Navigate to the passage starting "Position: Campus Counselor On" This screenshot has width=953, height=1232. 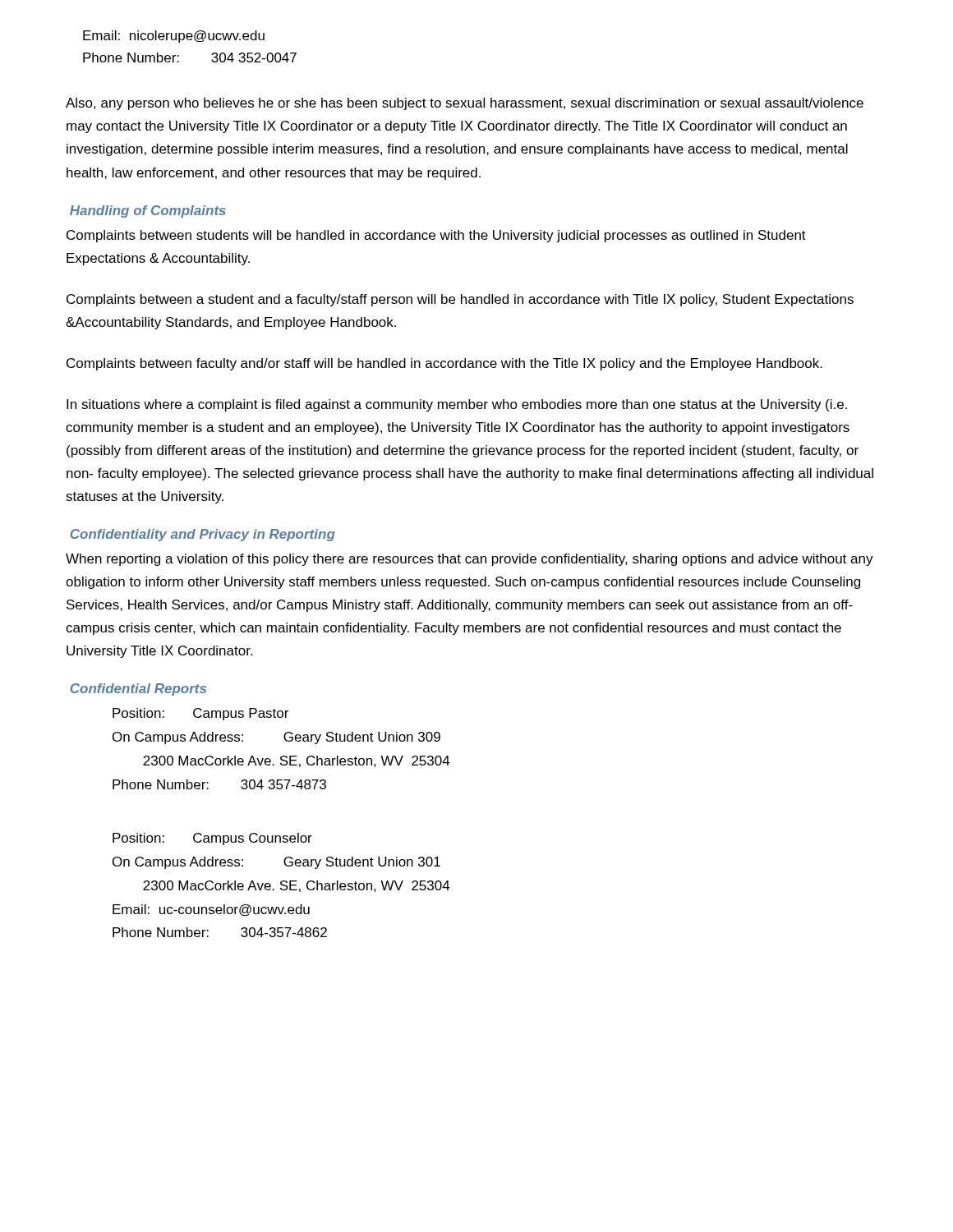(212, 839)
